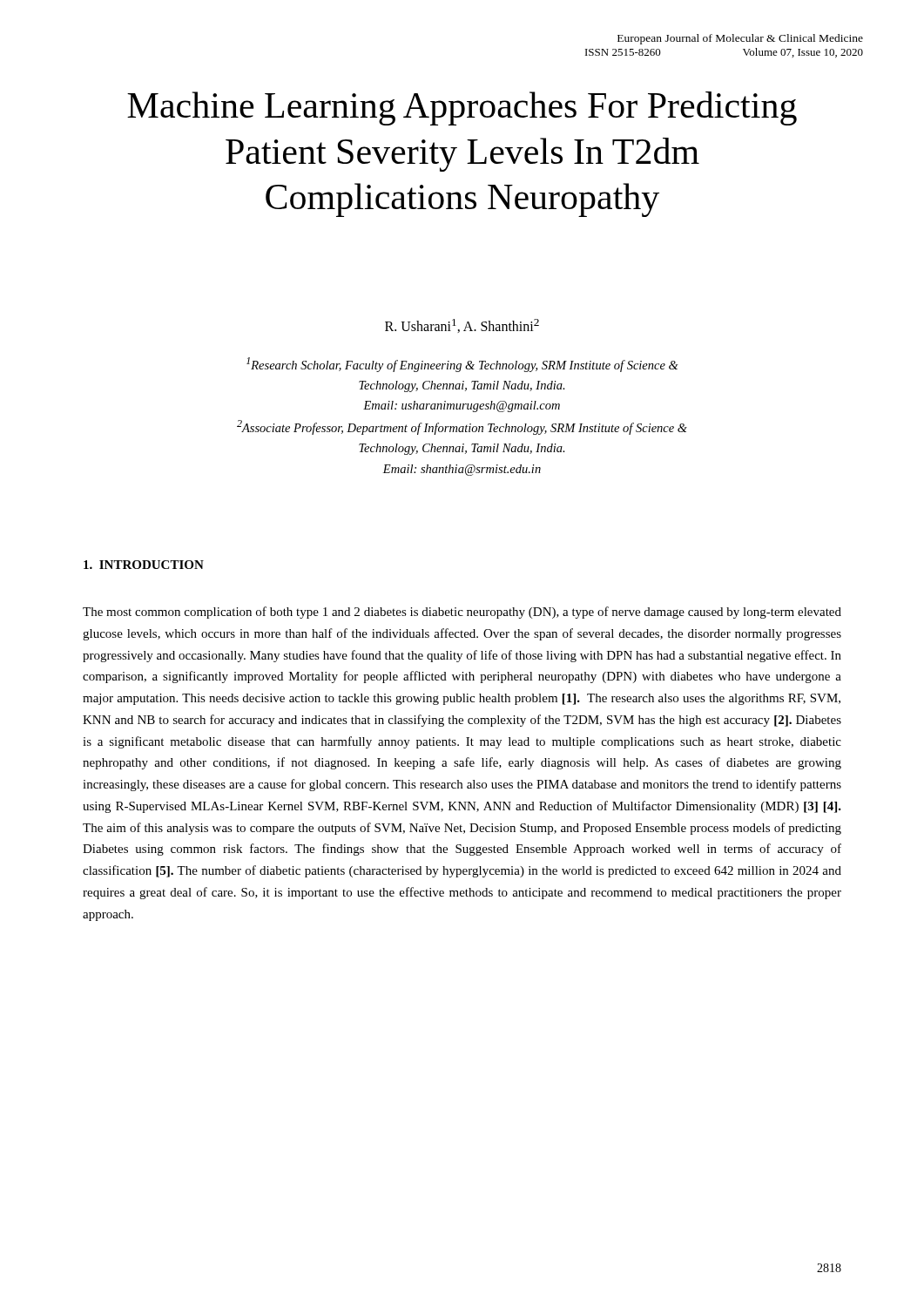The width and height of the screenshot is (924, 1307).
Task: Select the text starting "Machine Learning Approaches For PredictingPatient Severity Levels"
Action: click(x=462, y=151)
